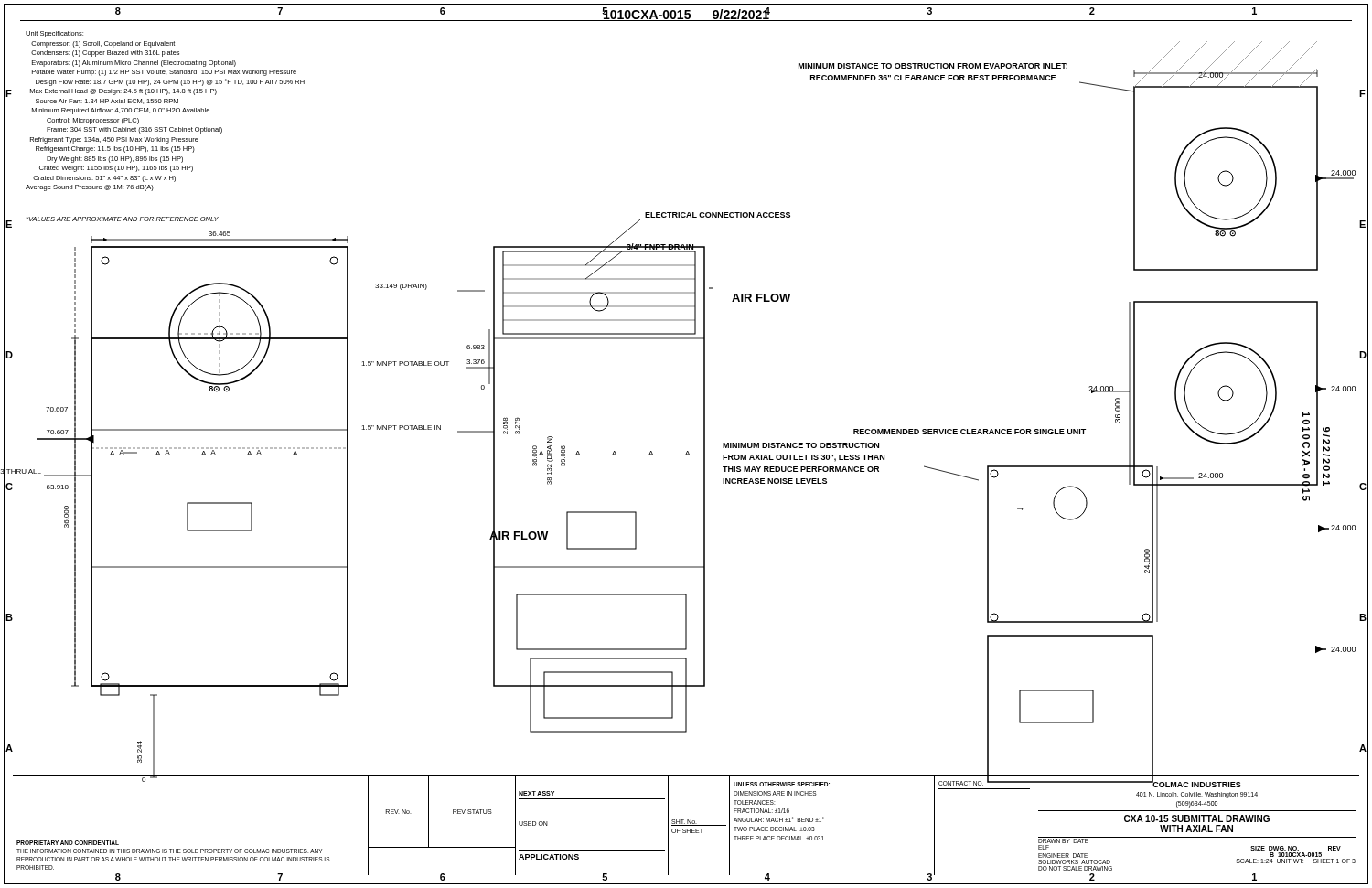
Task: Select the text starting "PROPRIETARY AND CONFIDENTIAL THE INFORMATION CONTAINED"
Action: (190, 855)
